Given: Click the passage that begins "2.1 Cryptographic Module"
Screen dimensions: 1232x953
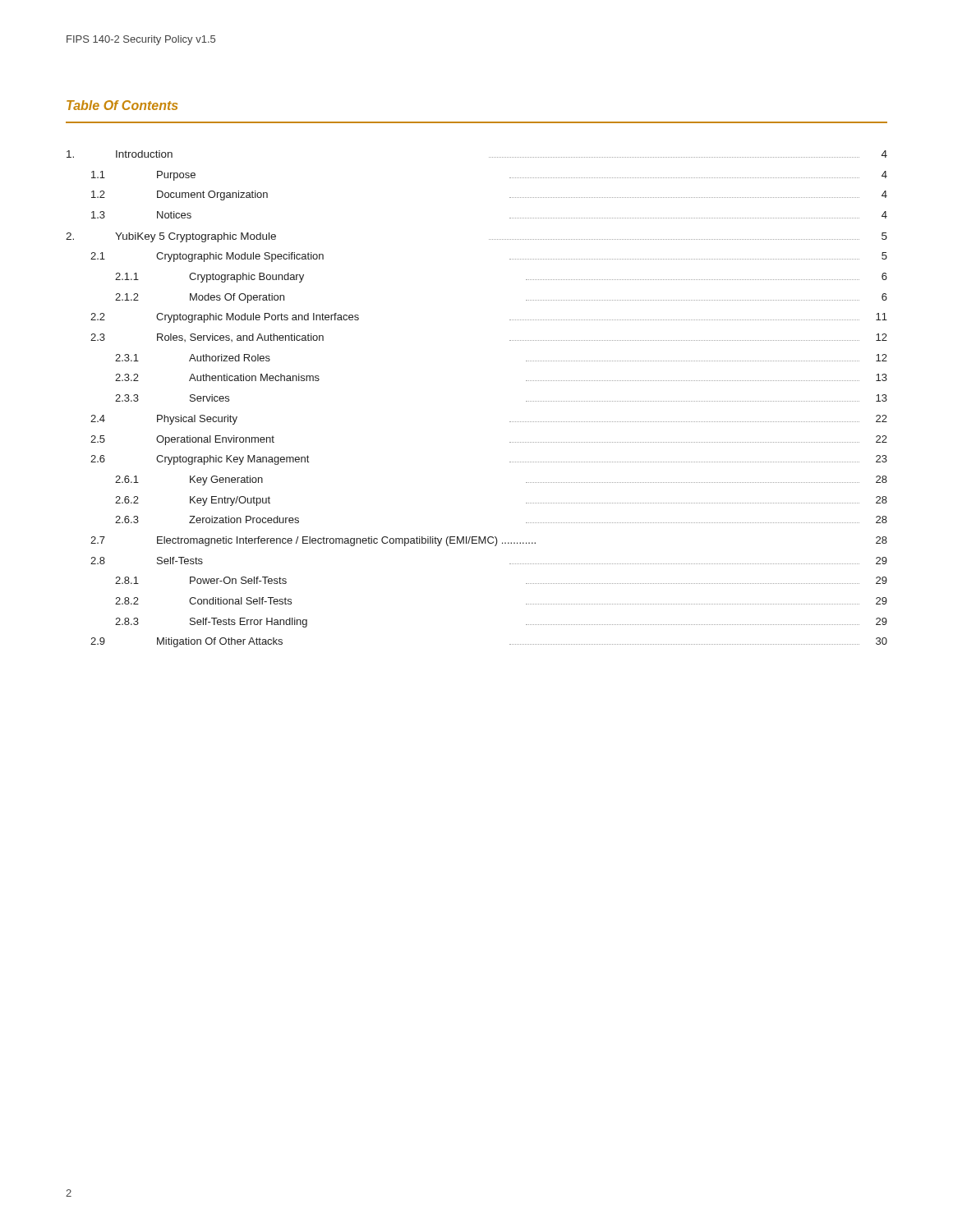Looking at the screenshot, I should click(x=93, y=257).
